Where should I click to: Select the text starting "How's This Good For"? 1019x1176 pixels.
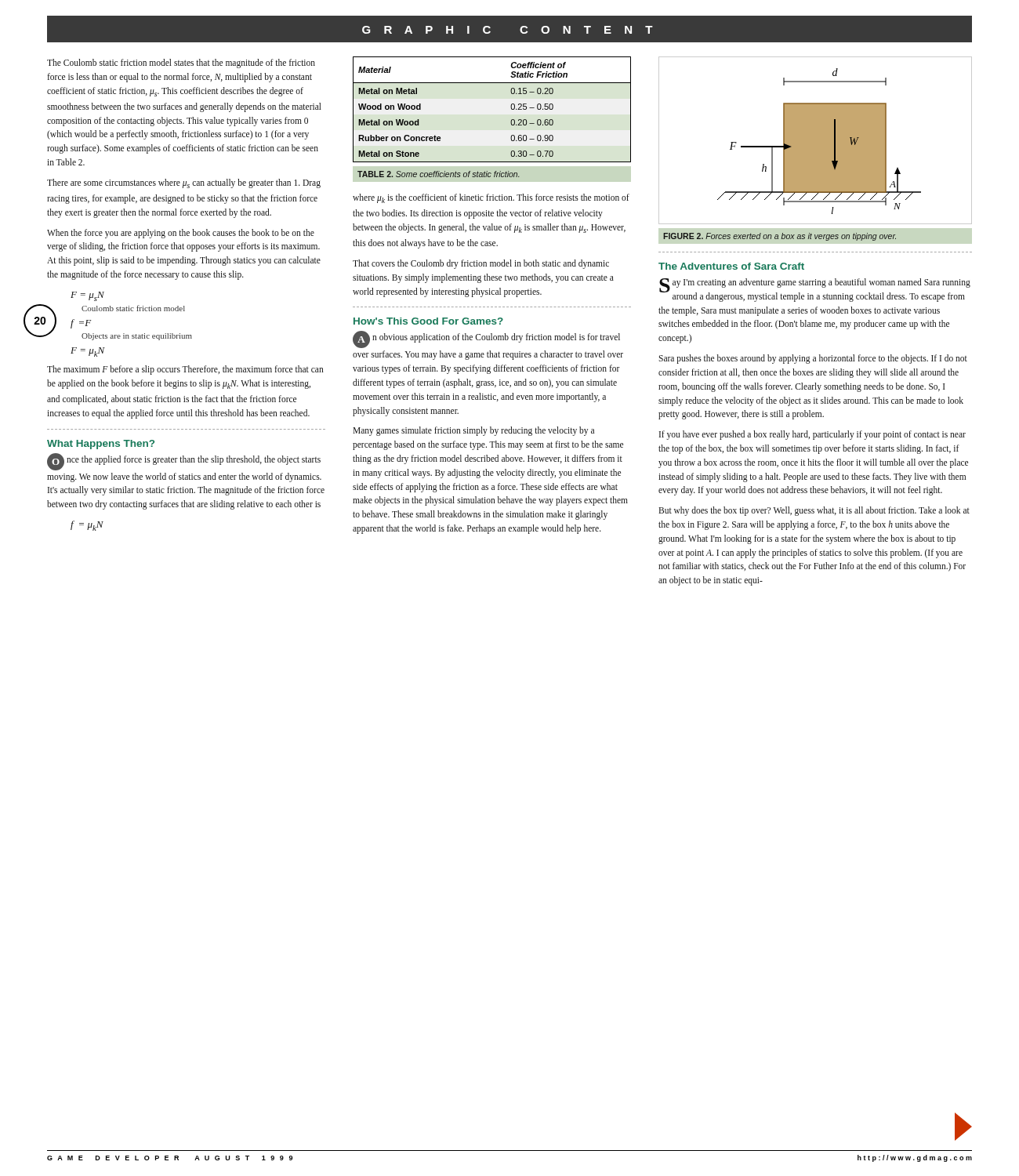pos(428,321)
